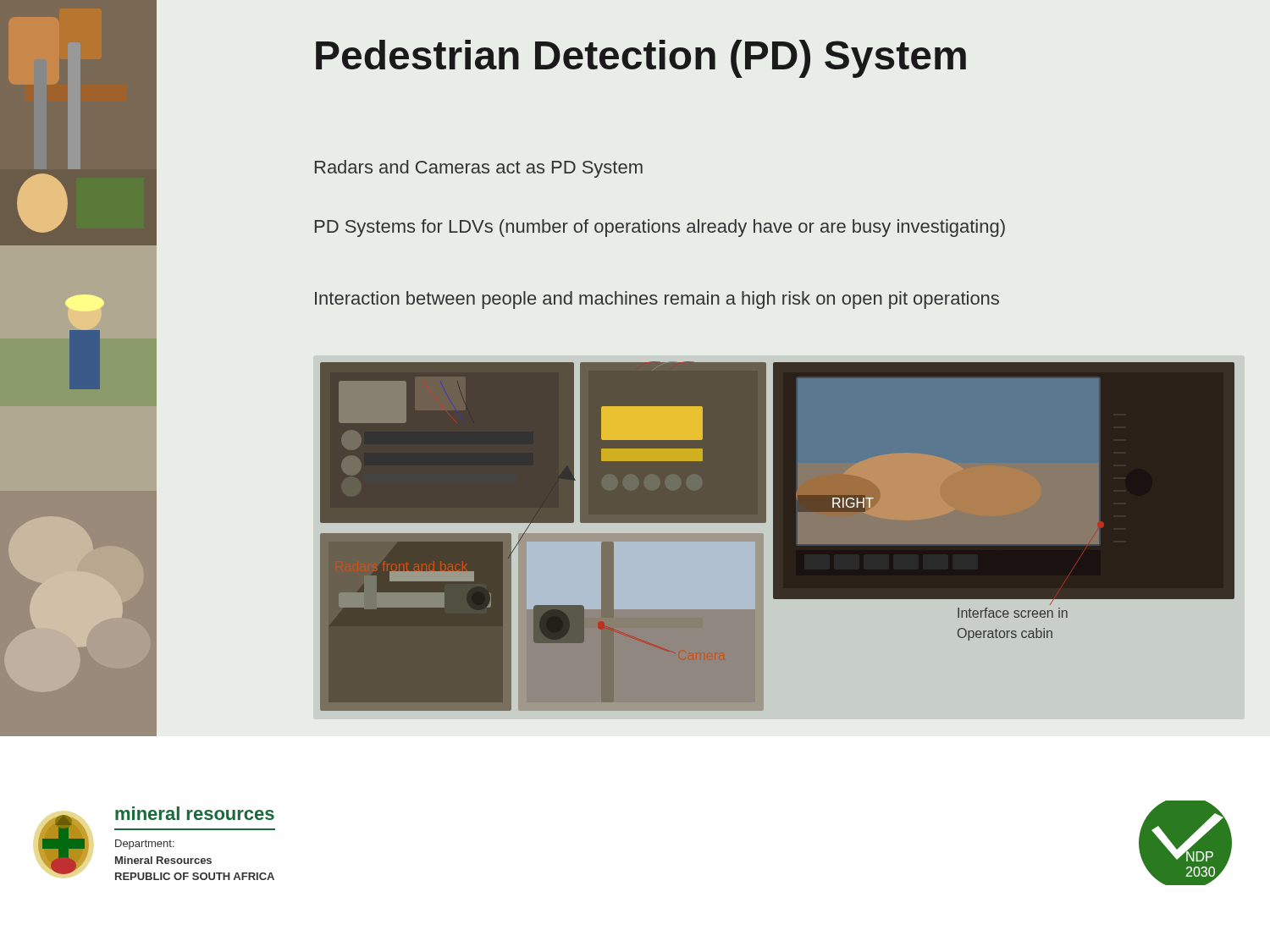The height and width of the screenshot is (952, 1270).
Task: Click on the text block that says "Interaction between people"
Action: point(657,298)
